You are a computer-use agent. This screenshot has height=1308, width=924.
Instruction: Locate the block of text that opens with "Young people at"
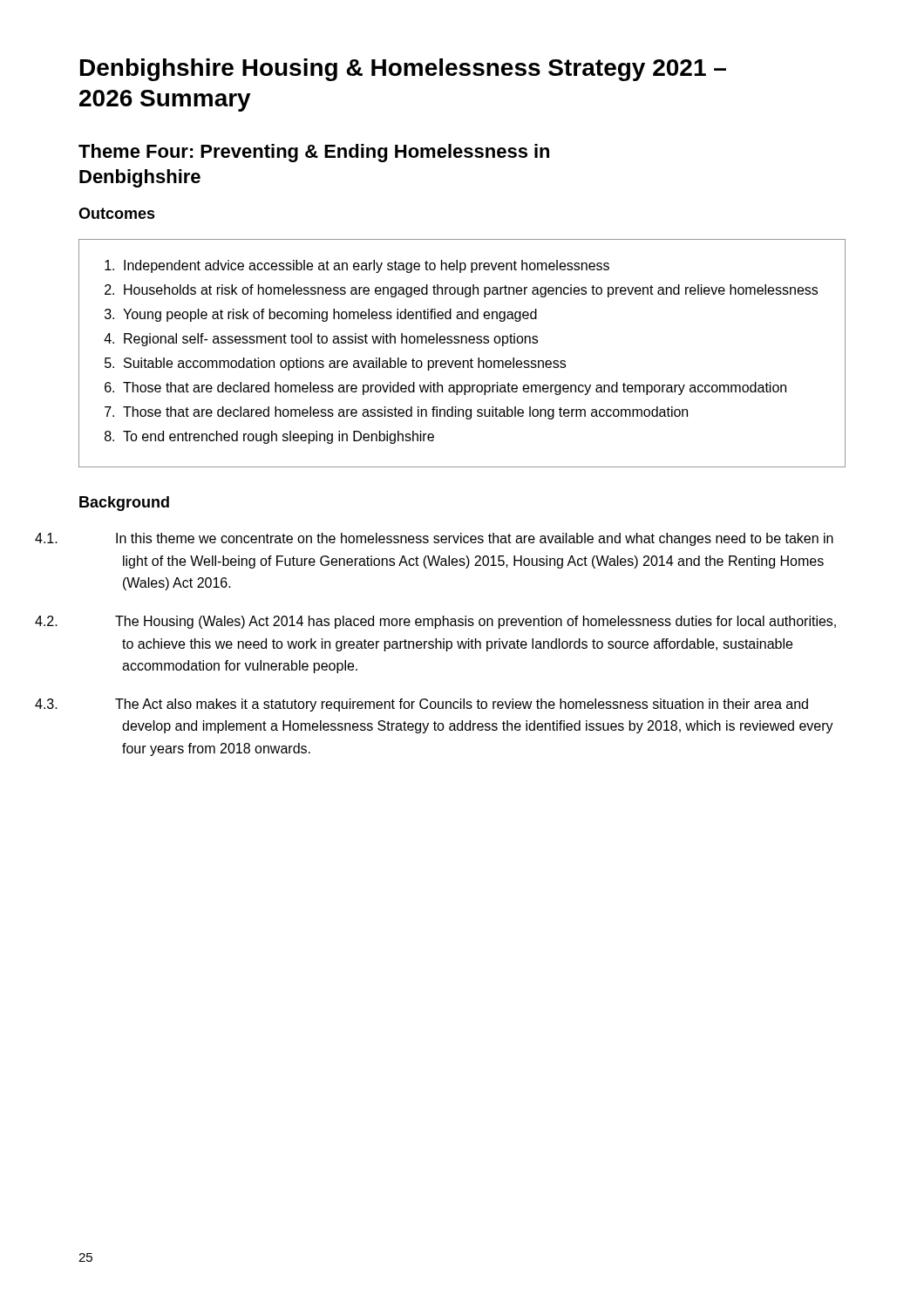(330, 315)
